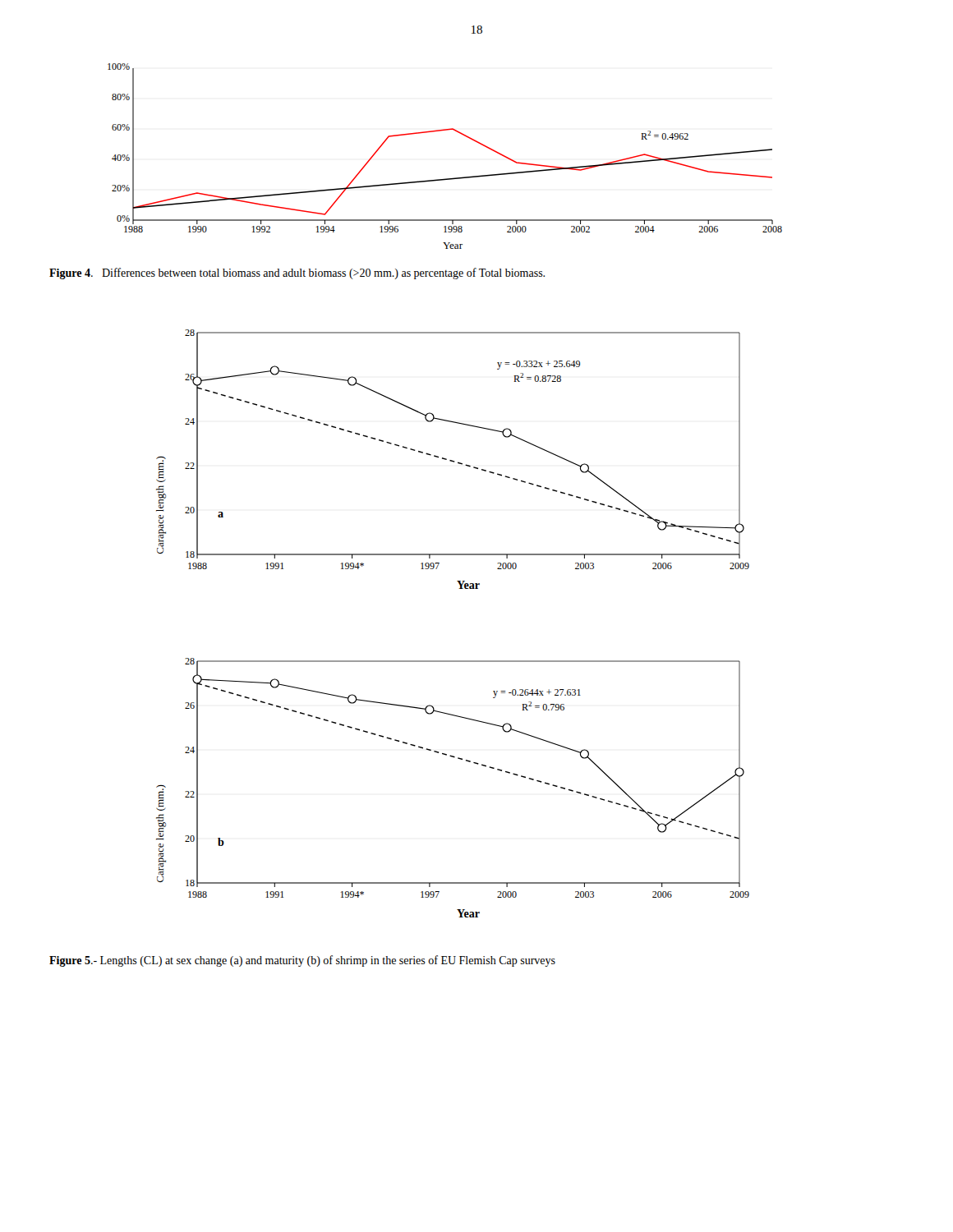
Task: Find the caption with the text "Figure 5.- Lengths (CL) at sex"
Action: [302, 961]
